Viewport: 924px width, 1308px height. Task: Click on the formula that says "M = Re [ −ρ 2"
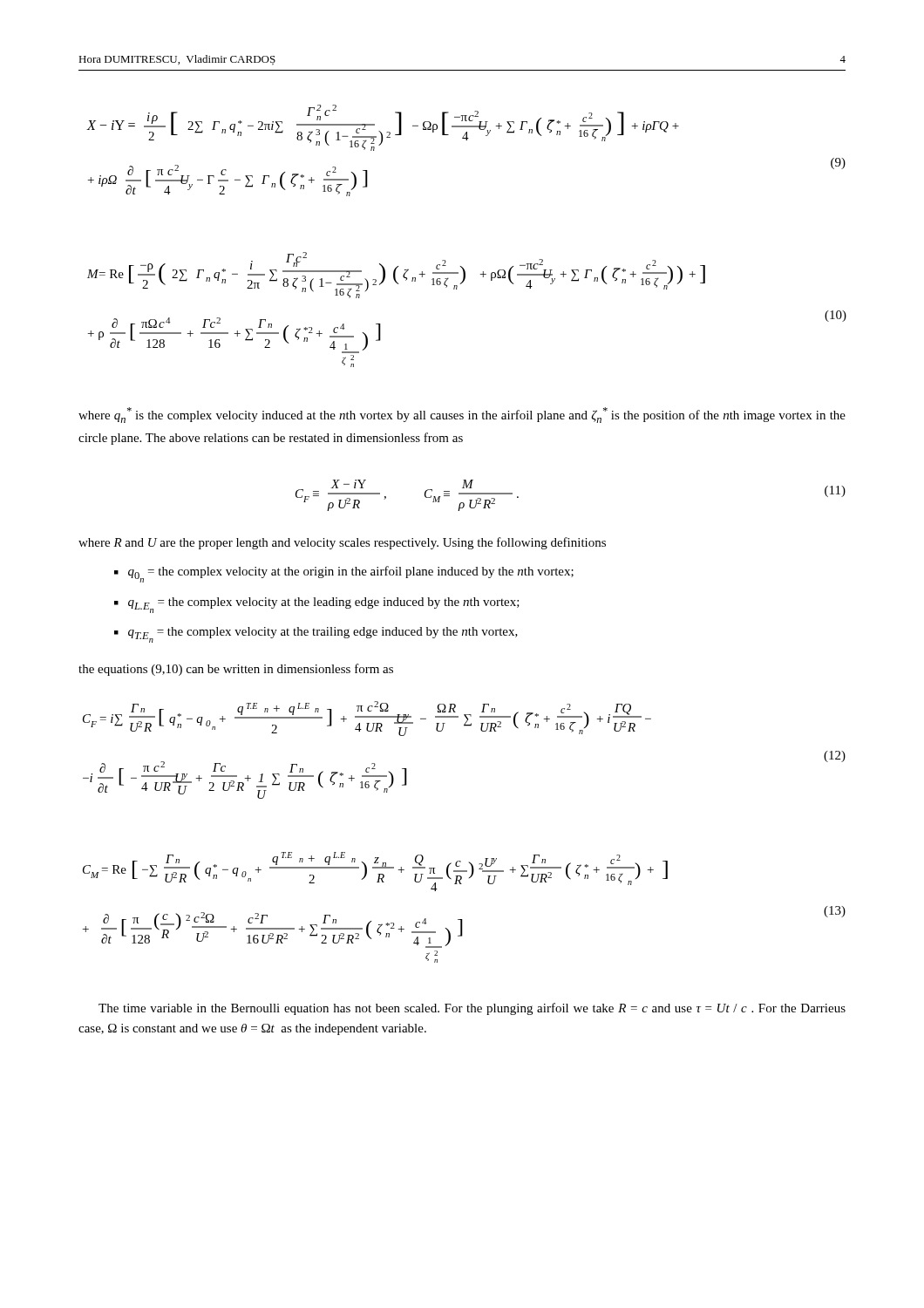[x=396, y=275]
